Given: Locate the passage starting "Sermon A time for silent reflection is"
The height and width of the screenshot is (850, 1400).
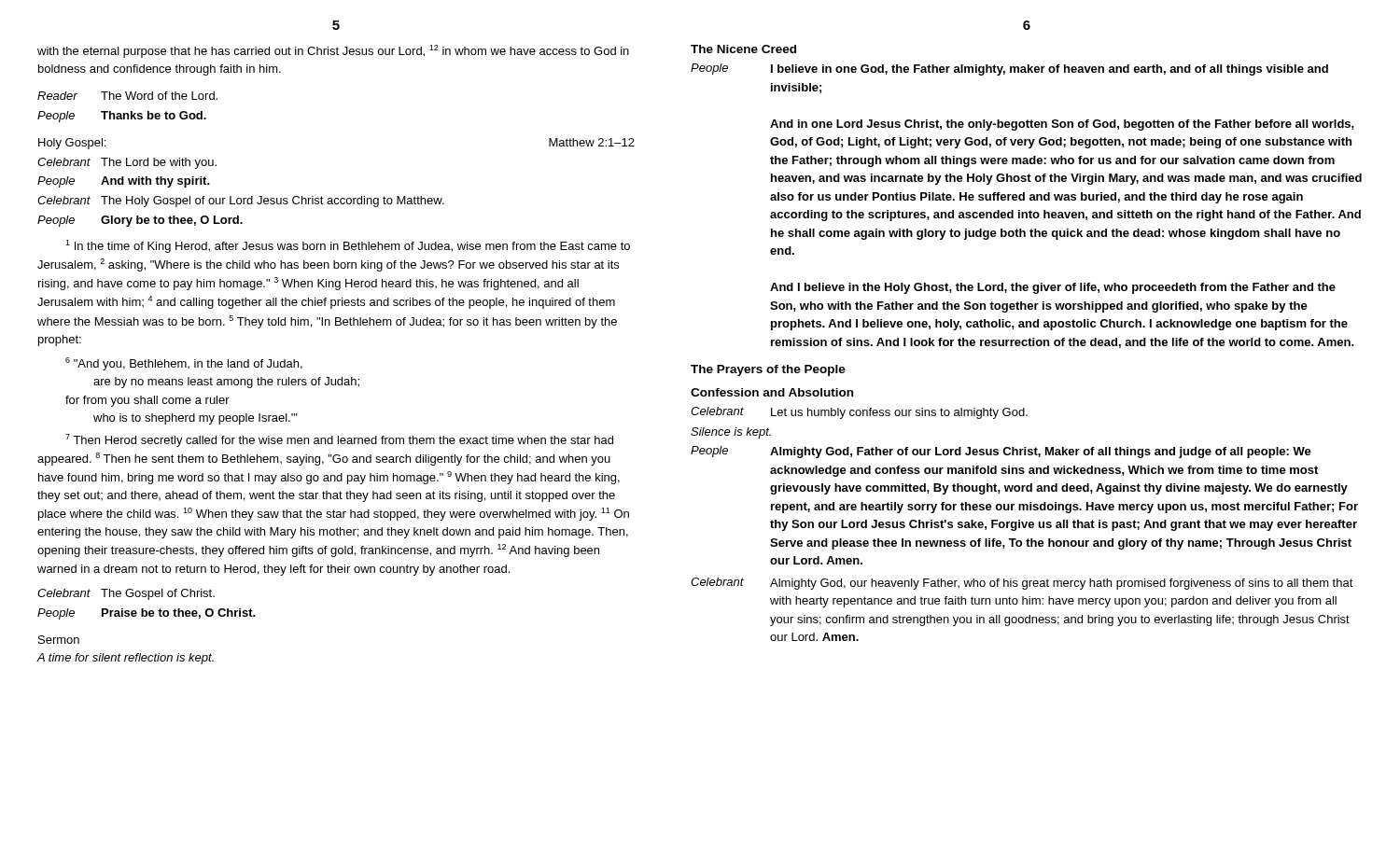Looking at the screenshot, I should tap(126, 648).
